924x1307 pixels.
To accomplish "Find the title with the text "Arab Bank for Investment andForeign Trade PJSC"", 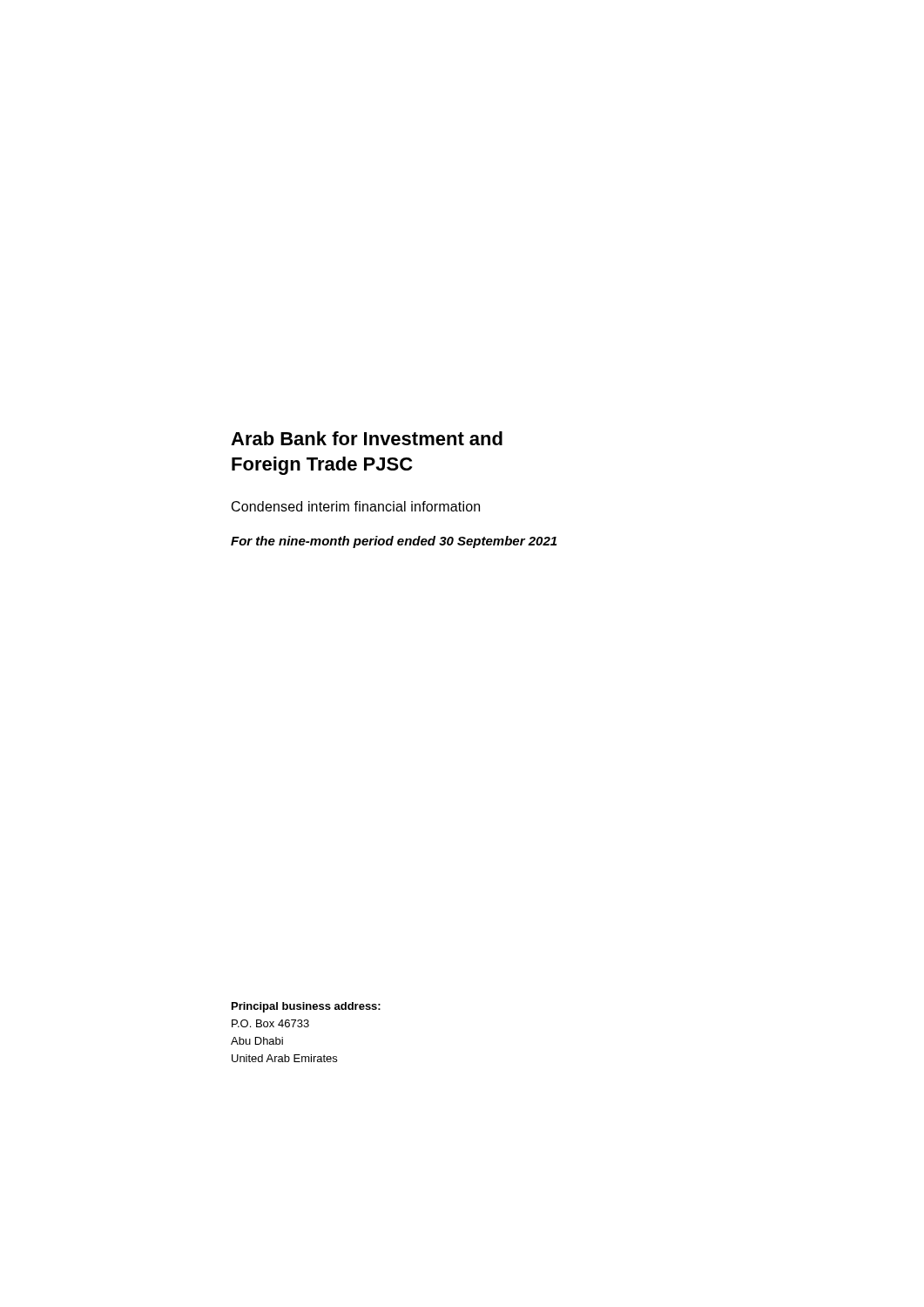I will pyautogui.click(x=367, y=451).
